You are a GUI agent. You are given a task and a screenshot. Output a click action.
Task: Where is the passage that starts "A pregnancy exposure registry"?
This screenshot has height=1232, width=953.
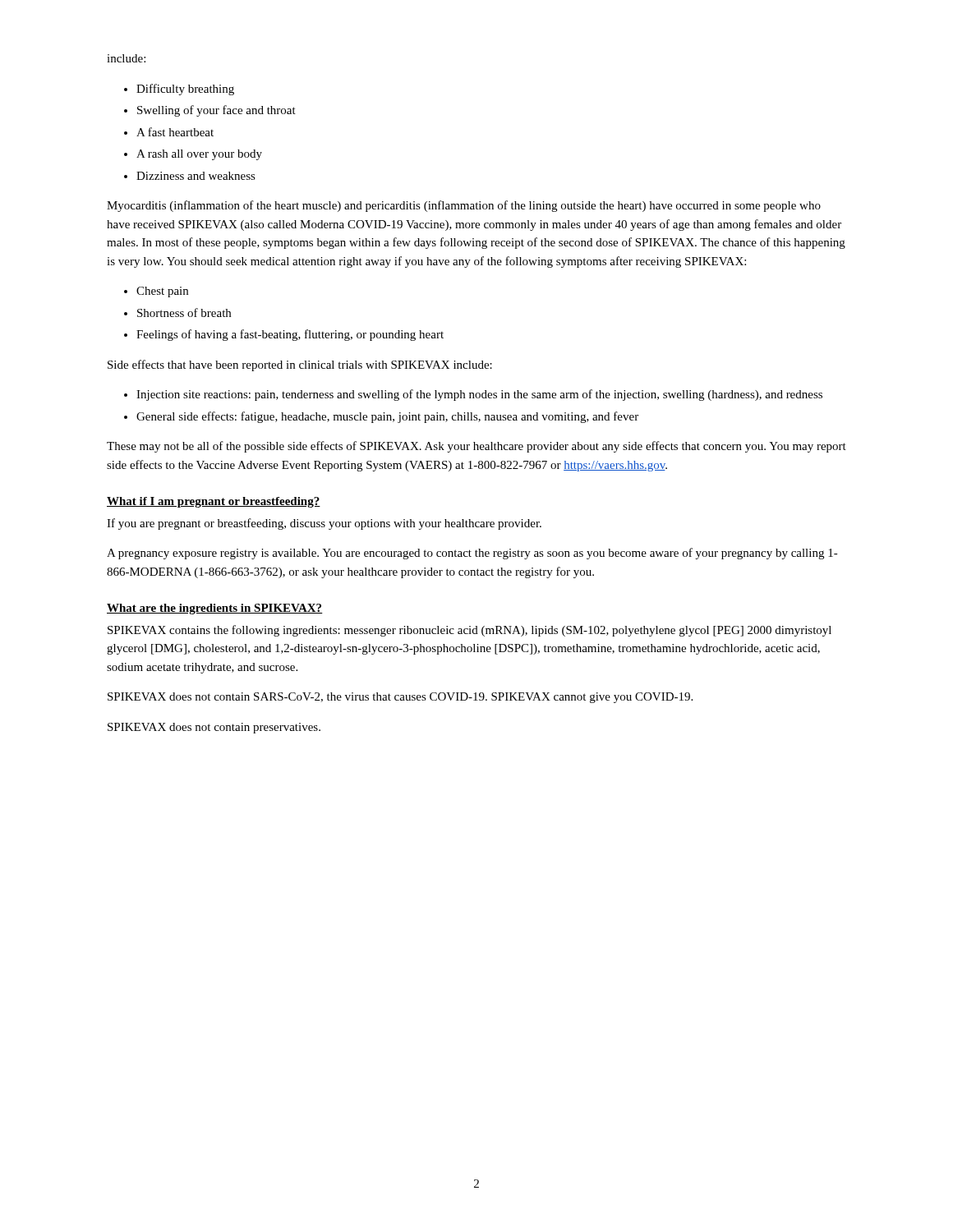coord(472,562)
